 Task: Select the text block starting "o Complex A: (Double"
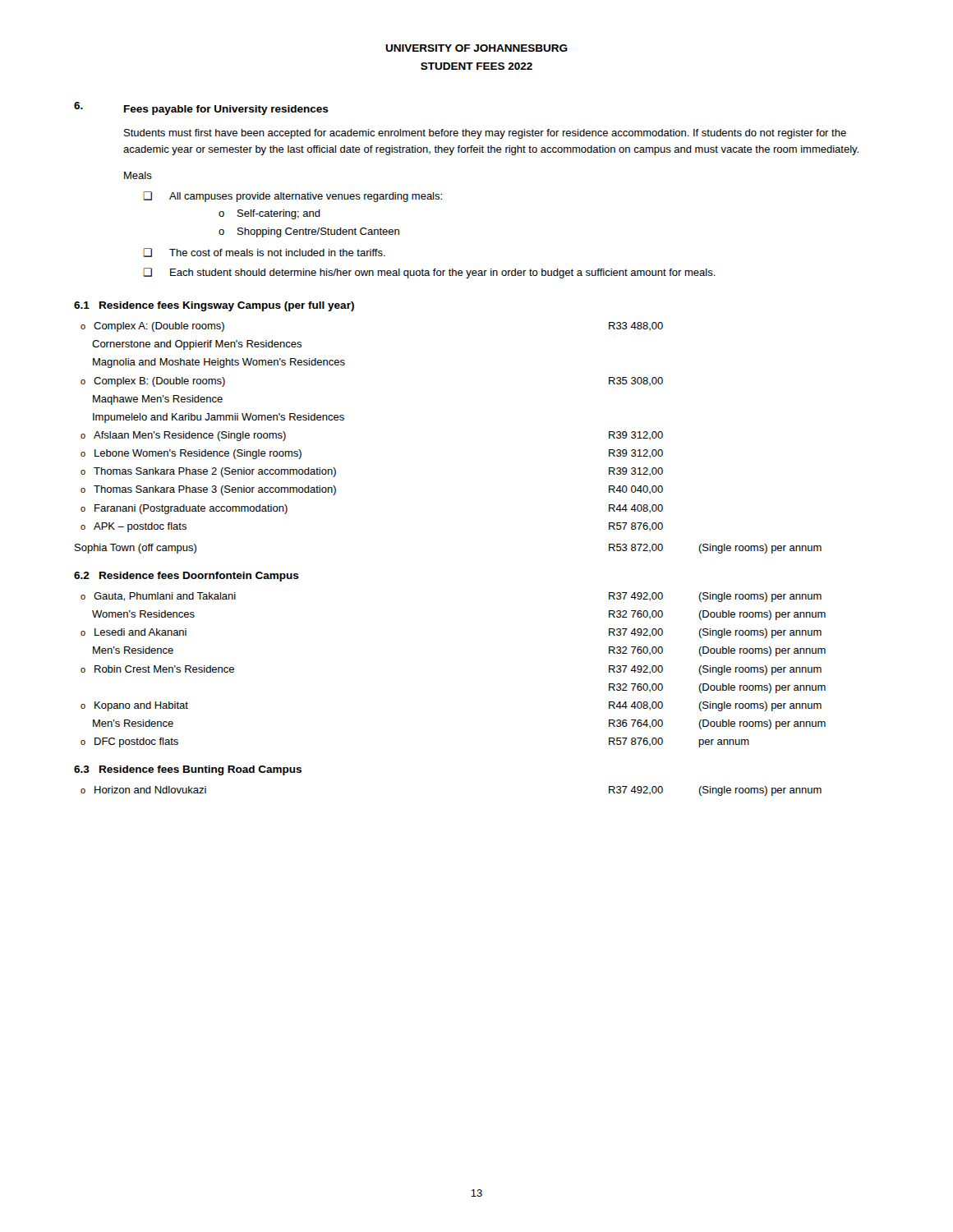[152, 326]
